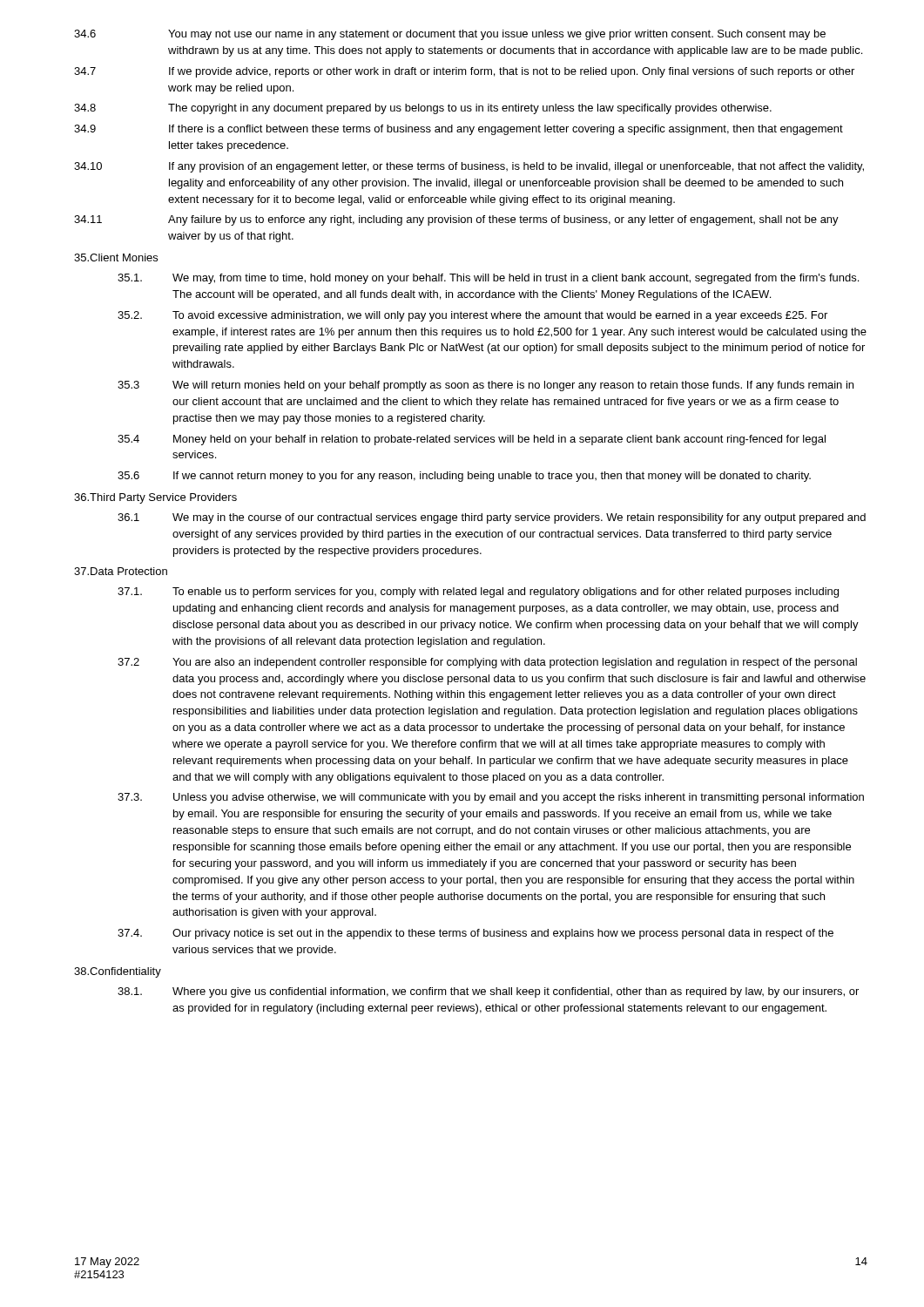Locate the block of text that opens with "37.2 You are"
This screenshot has height=1307, width=924.
pos(492,720)
